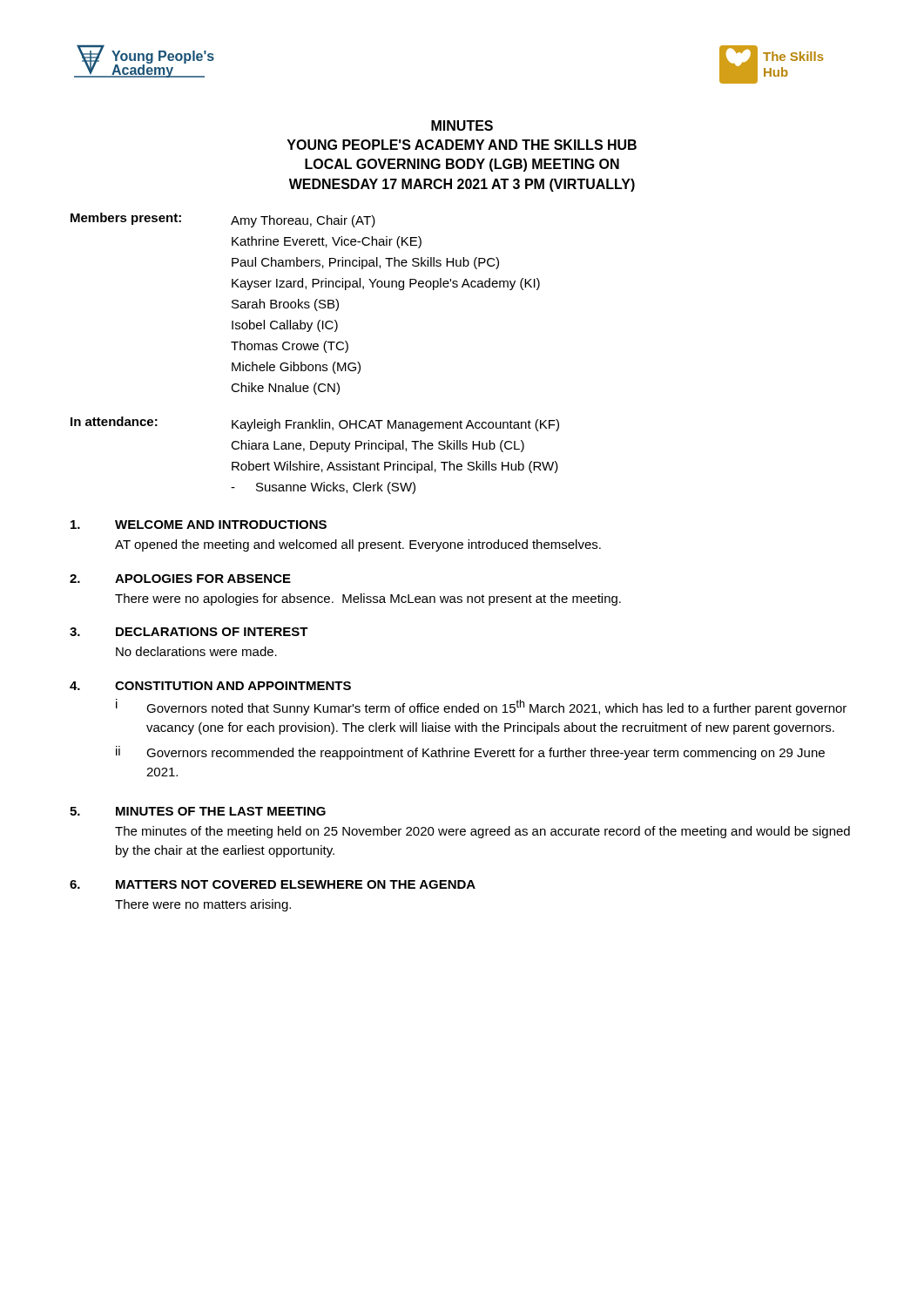The width and height of the screenshot is (924, 1307).
Task: Point to the block starting "WELCOME AND INTRODUCTIONS"
Action: pyautogui.click(x=221, y=524)
